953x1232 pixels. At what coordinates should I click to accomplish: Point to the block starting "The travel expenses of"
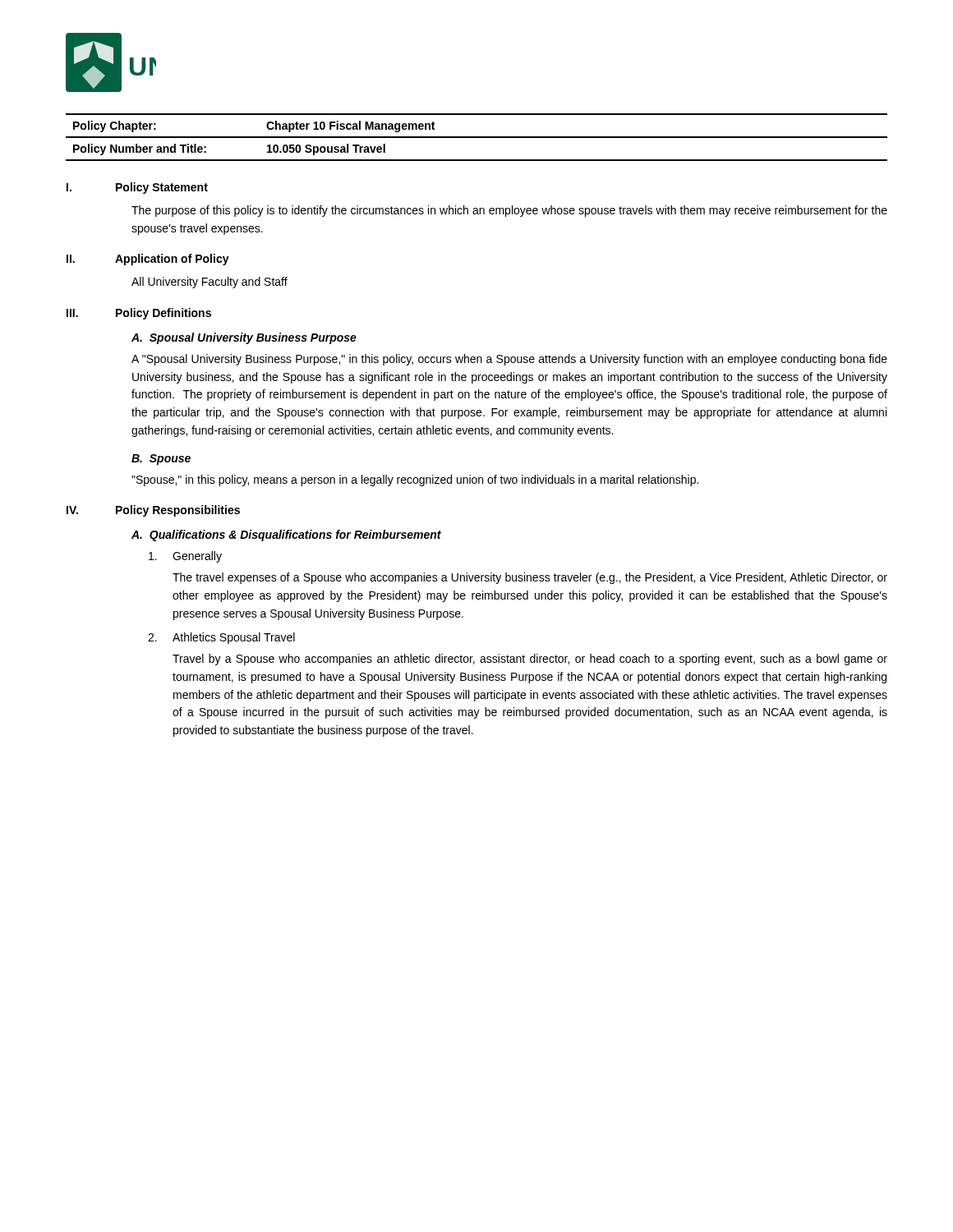pos(530,595)
